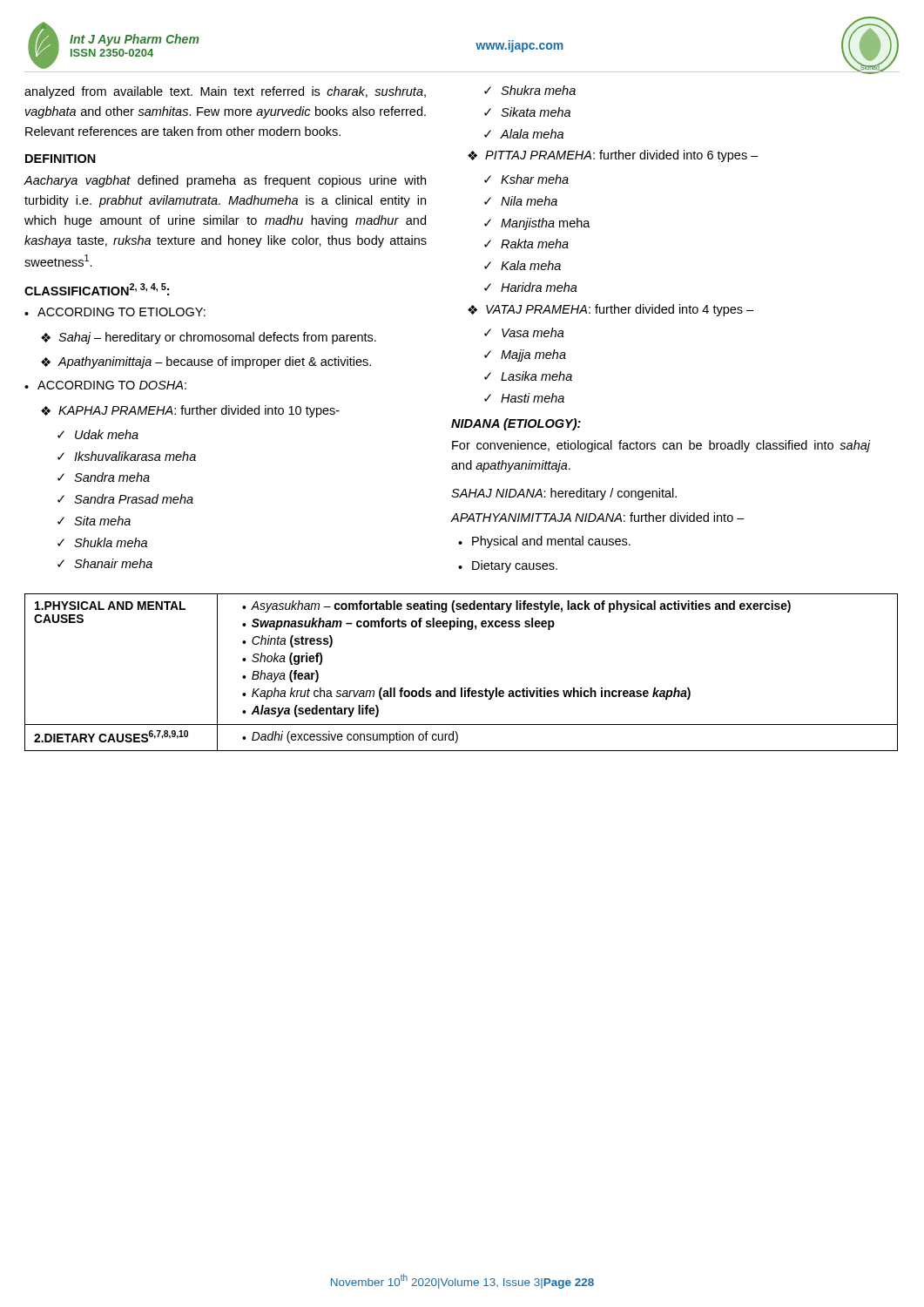Navigate to the block starting "NIDANA (ETIOLOGY):"
The height and width of the screenshot is (1307, 924).
[516, 424]
